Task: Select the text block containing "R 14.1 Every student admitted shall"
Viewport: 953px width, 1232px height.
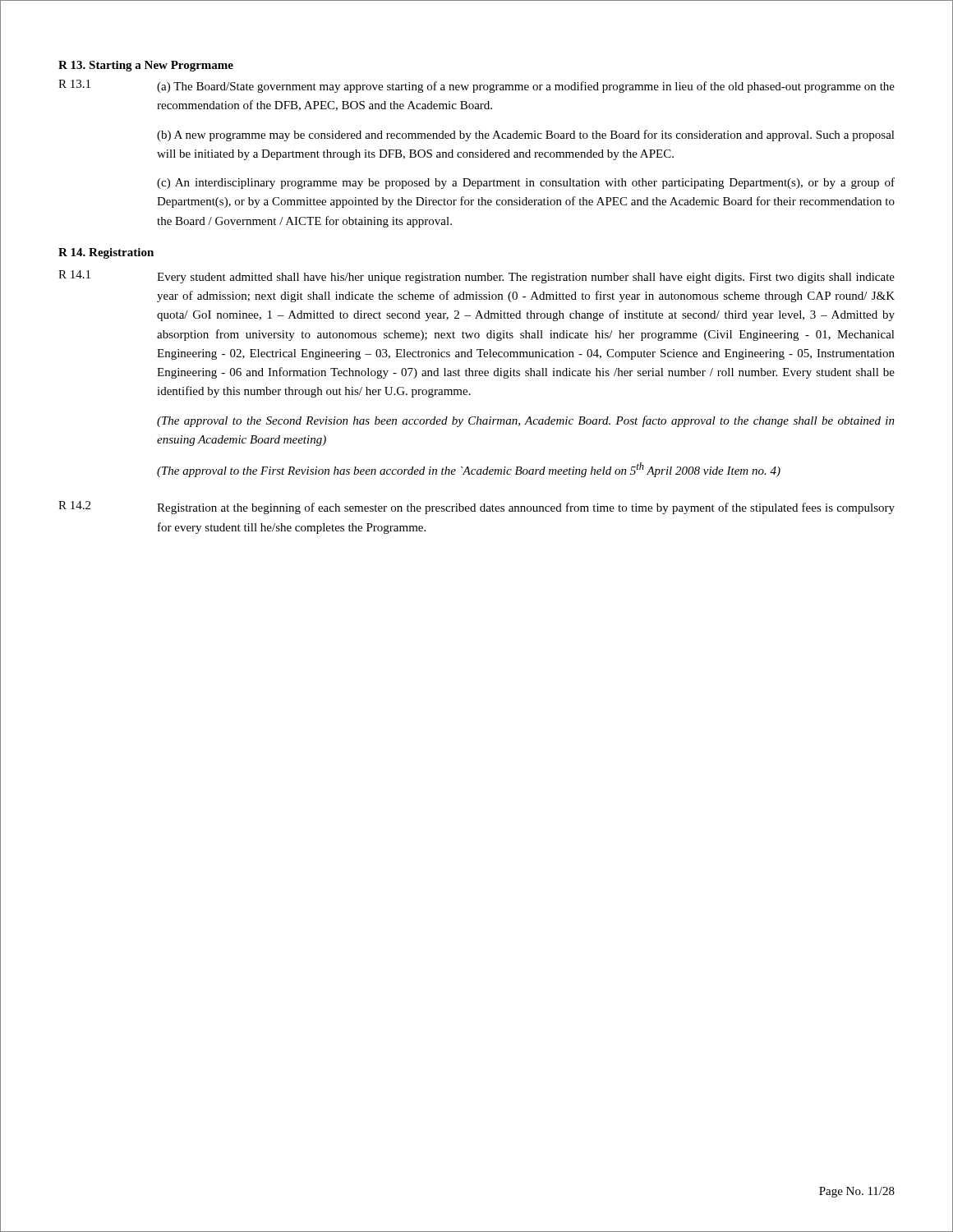Action: pyautogui.click(x=476, y=374)
